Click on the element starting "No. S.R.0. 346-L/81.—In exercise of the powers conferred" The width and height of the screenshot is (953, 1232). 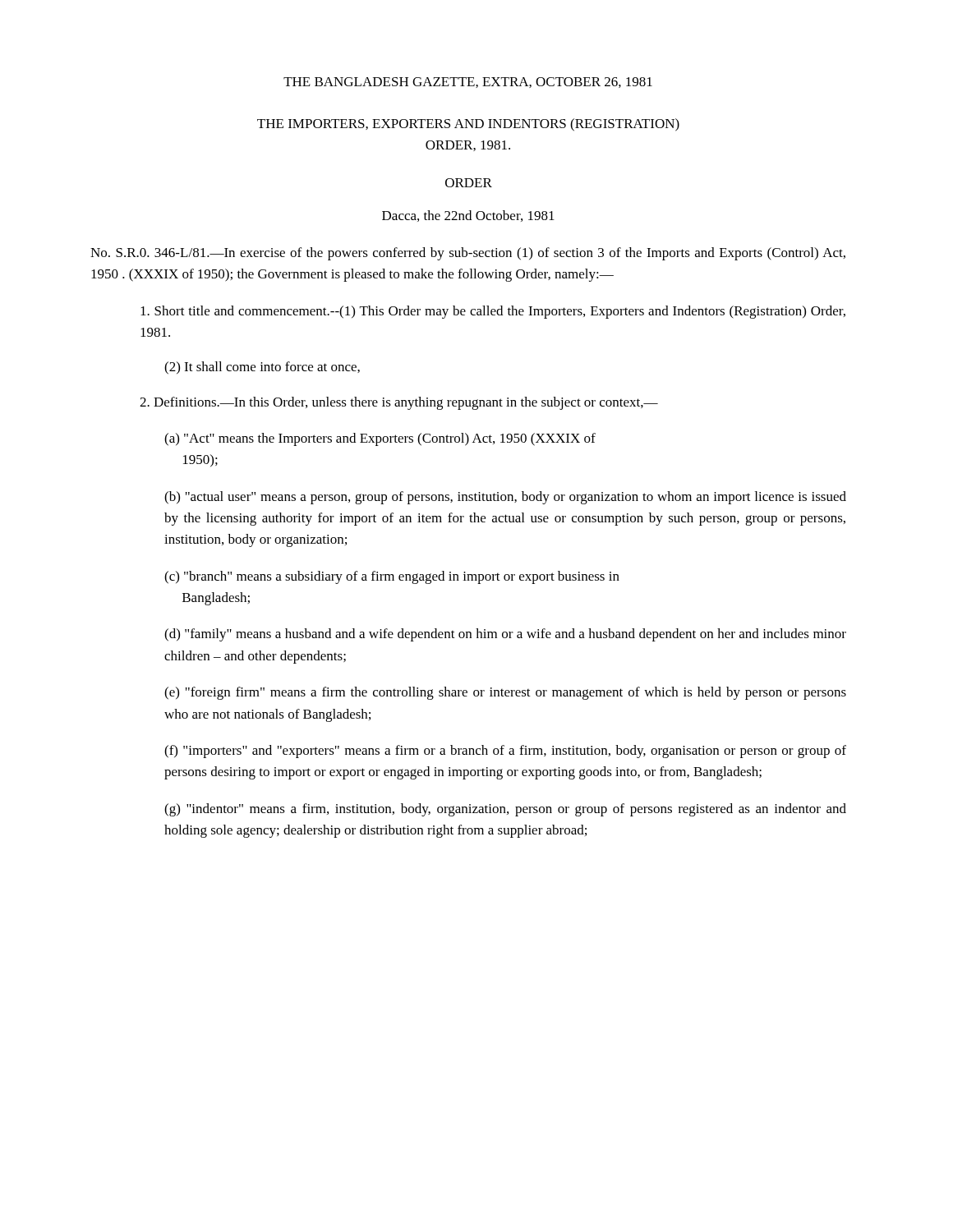pyautogui.click(x=468, y=263)
